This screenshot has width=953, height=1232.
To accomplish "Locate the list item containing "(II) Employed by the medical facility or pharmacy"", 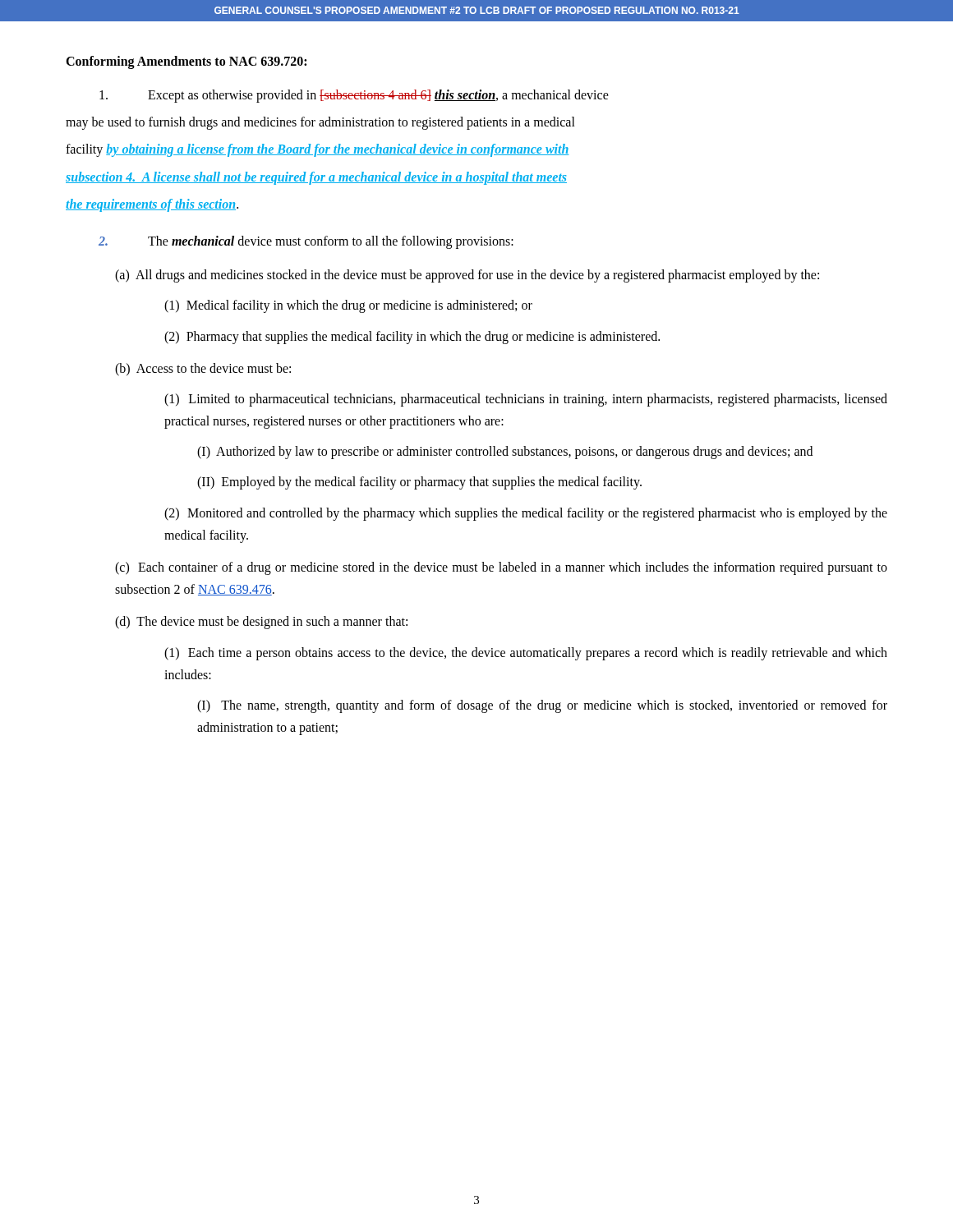I will pos(542,482).
